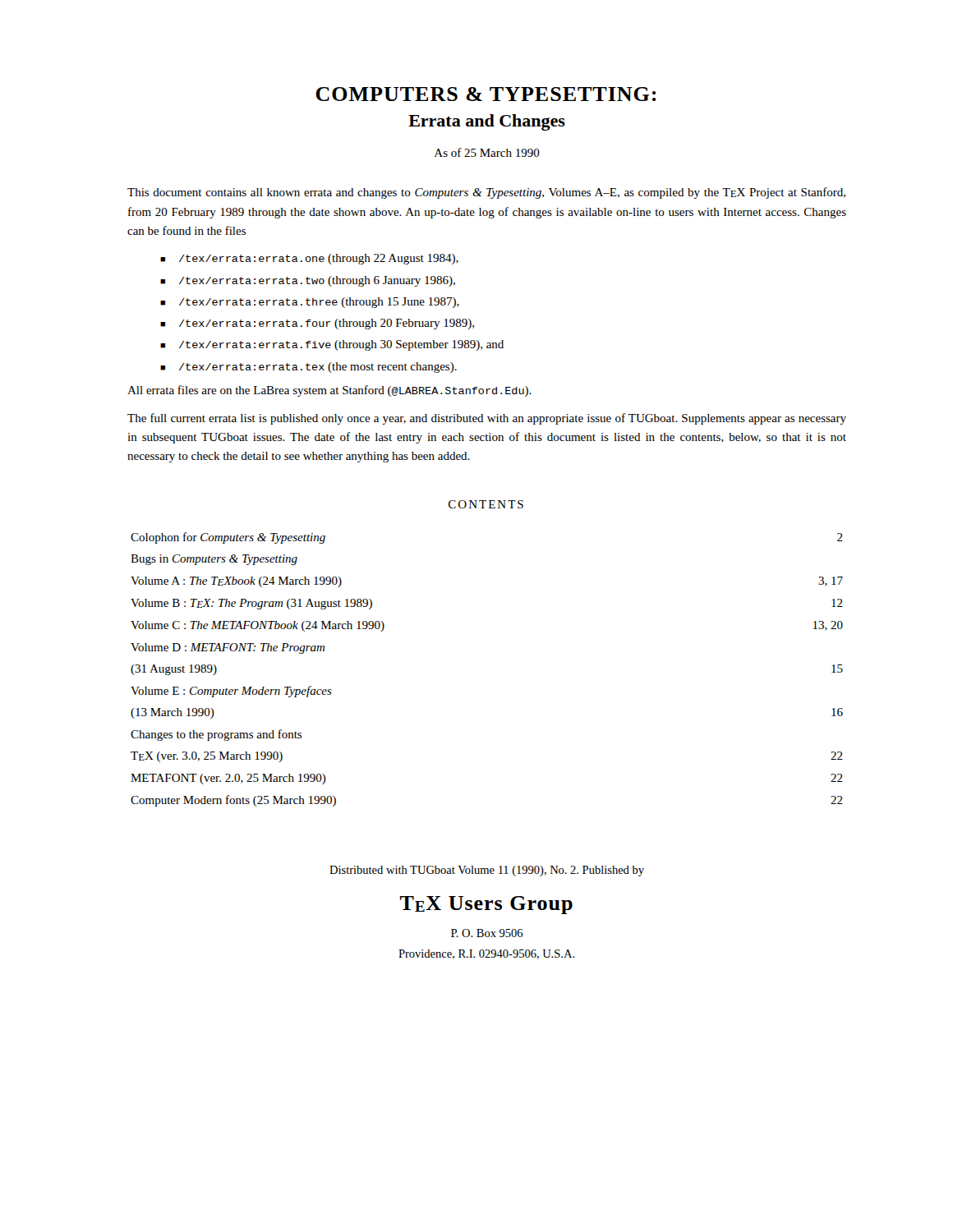Point to the block beginning "This document contains all known errata"
This screenshot has height=1232, width=953.
click(487, 212)
